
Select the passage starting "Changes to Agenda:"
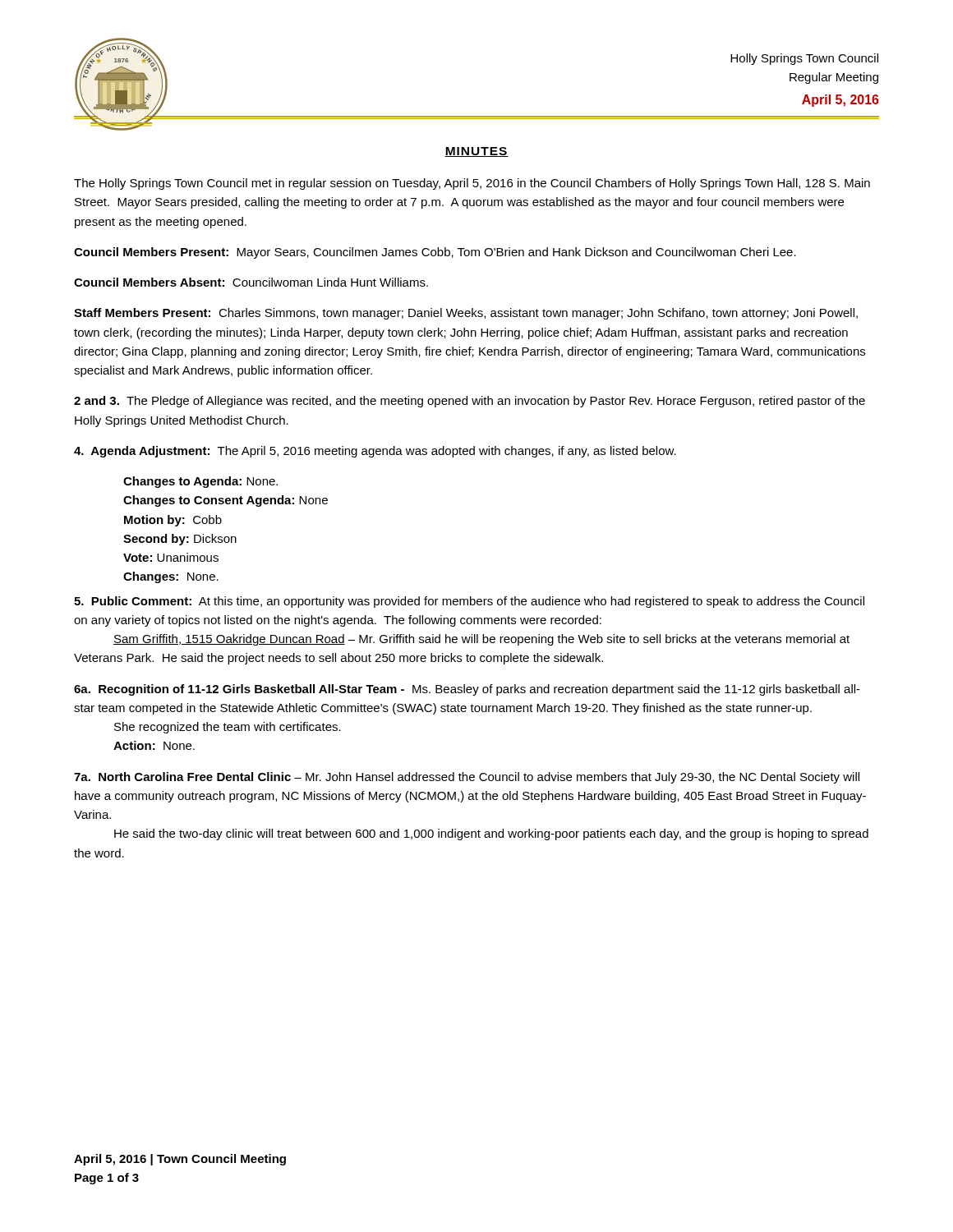[226, 529]
